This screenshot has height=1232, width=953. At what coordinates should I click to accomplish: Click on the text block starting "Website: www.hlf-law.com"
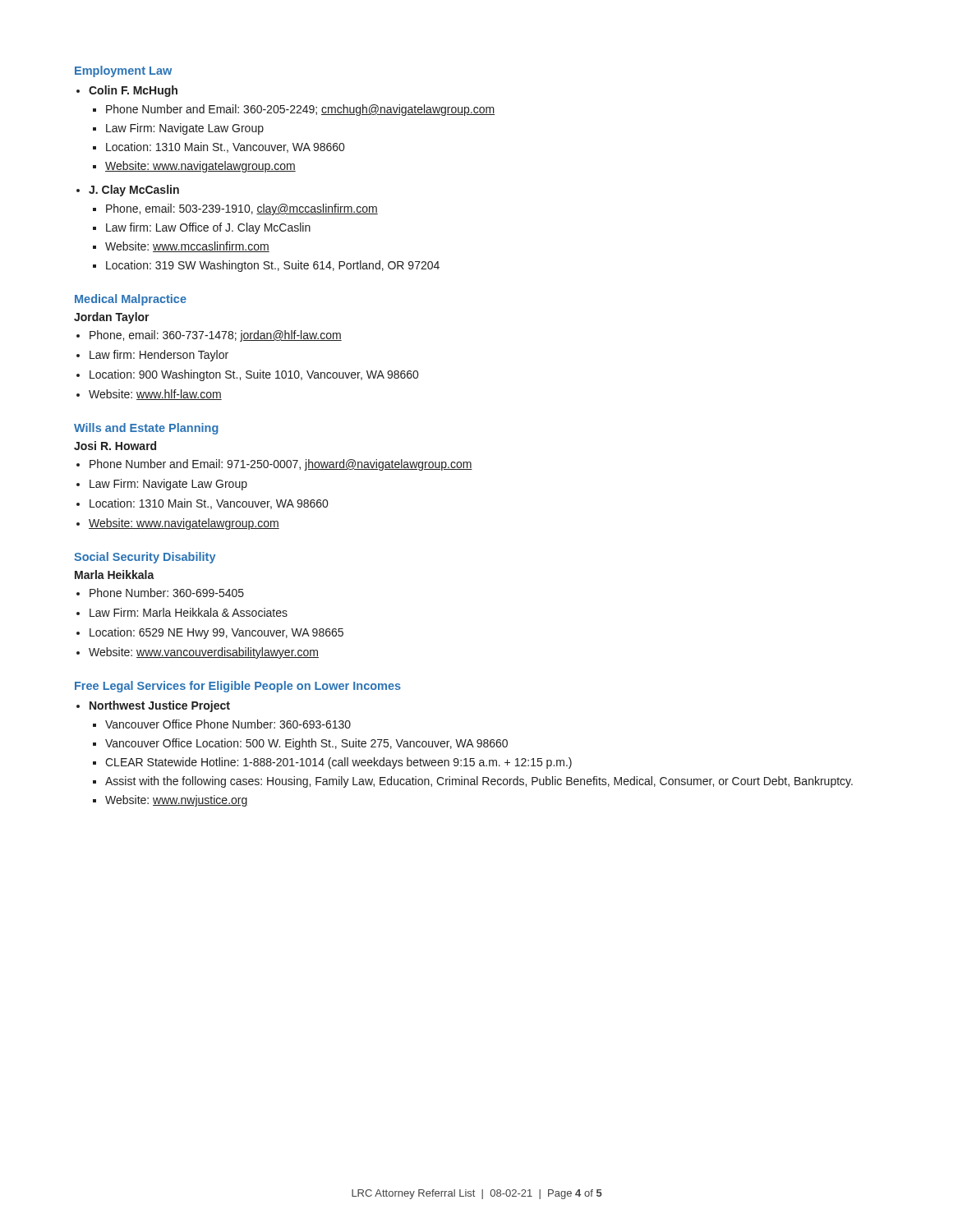point(155,394)
